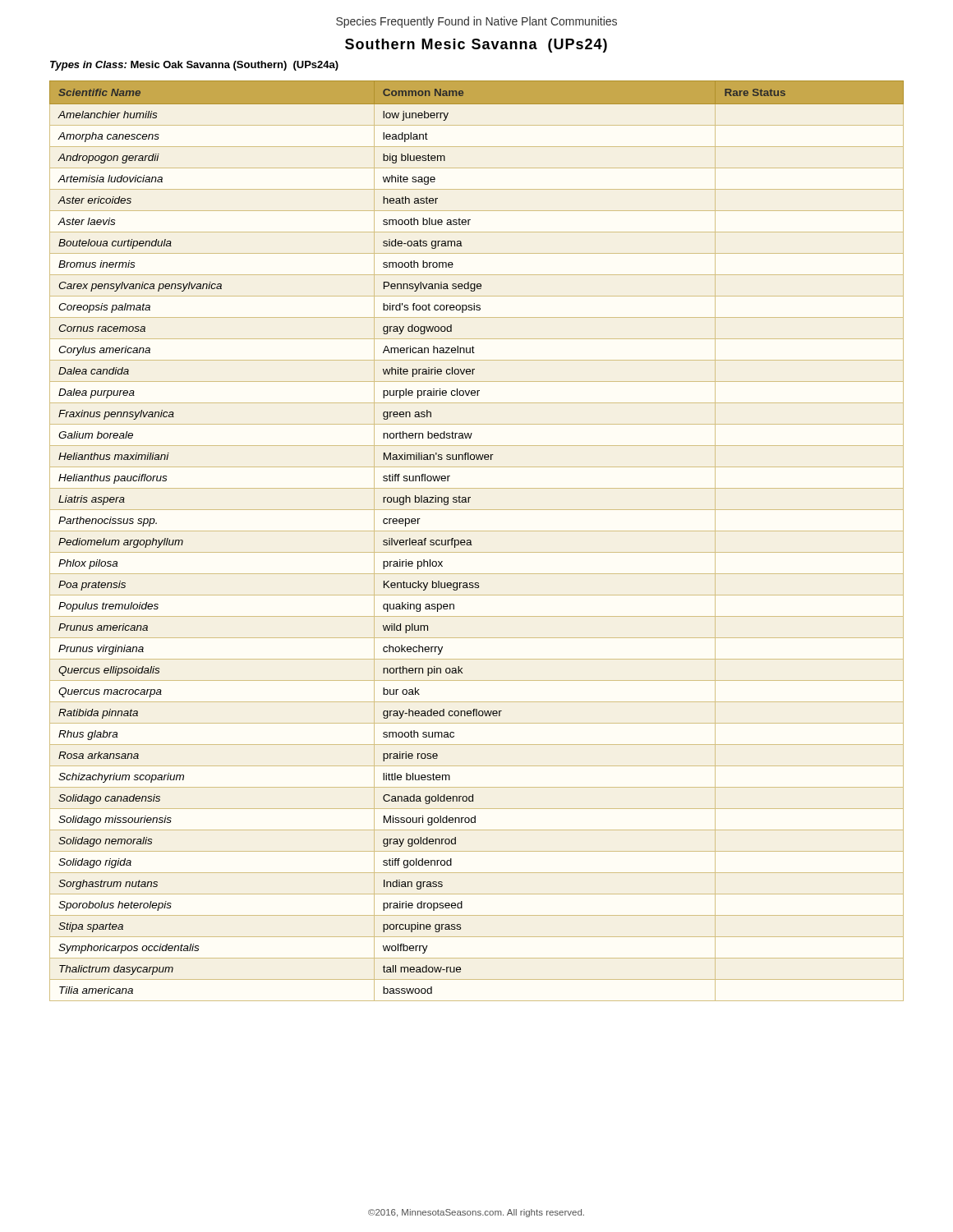Click on the text block with the text "Types in Class: Mesic Oak"
Image resolution: width=953 pixels, height=1232 pixels.
[194, 64]
